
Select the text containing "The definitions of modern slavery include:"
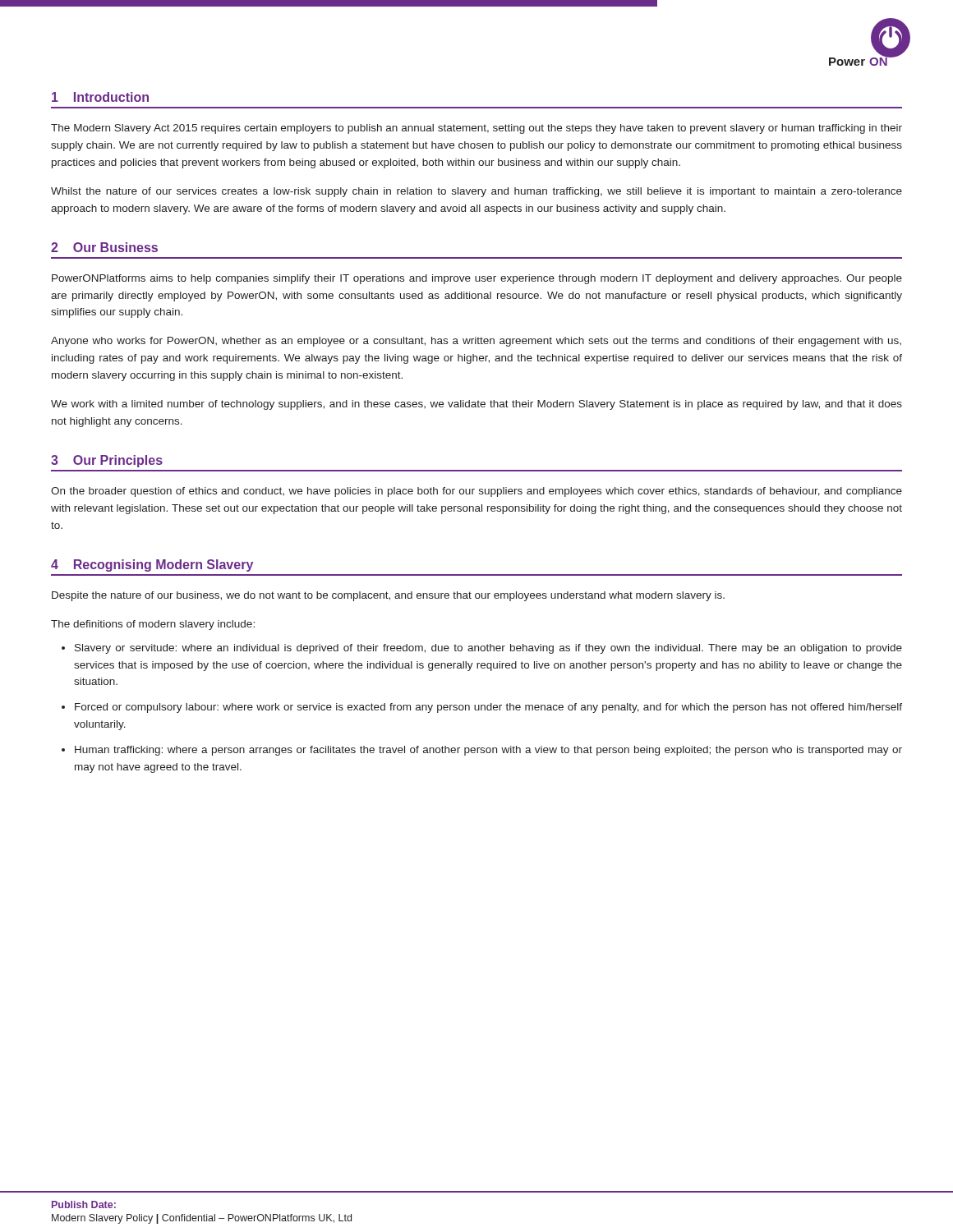[x=153, y=624]
